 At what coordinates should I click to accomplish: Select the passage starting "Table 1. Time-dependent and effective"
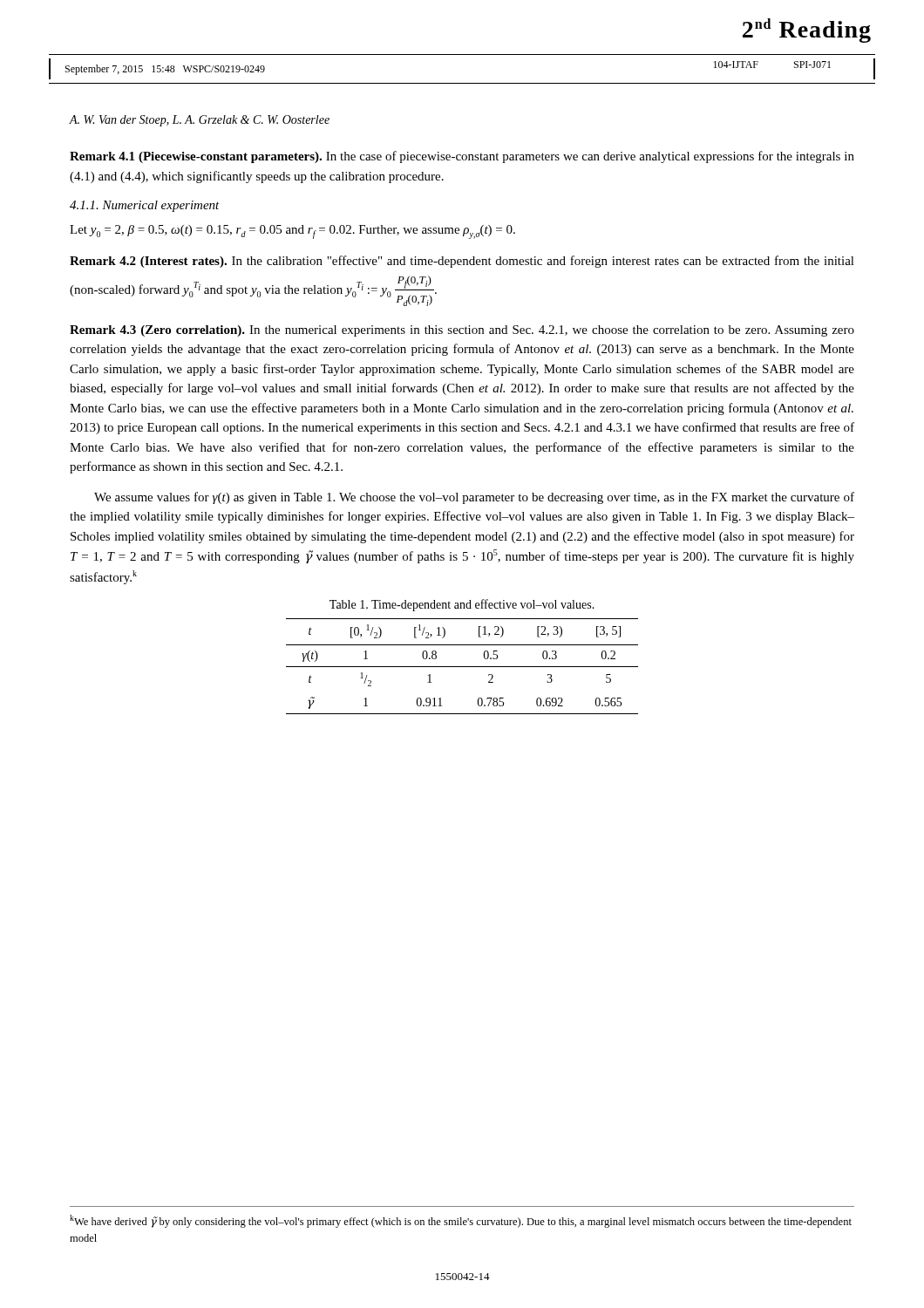pos(462,605)
